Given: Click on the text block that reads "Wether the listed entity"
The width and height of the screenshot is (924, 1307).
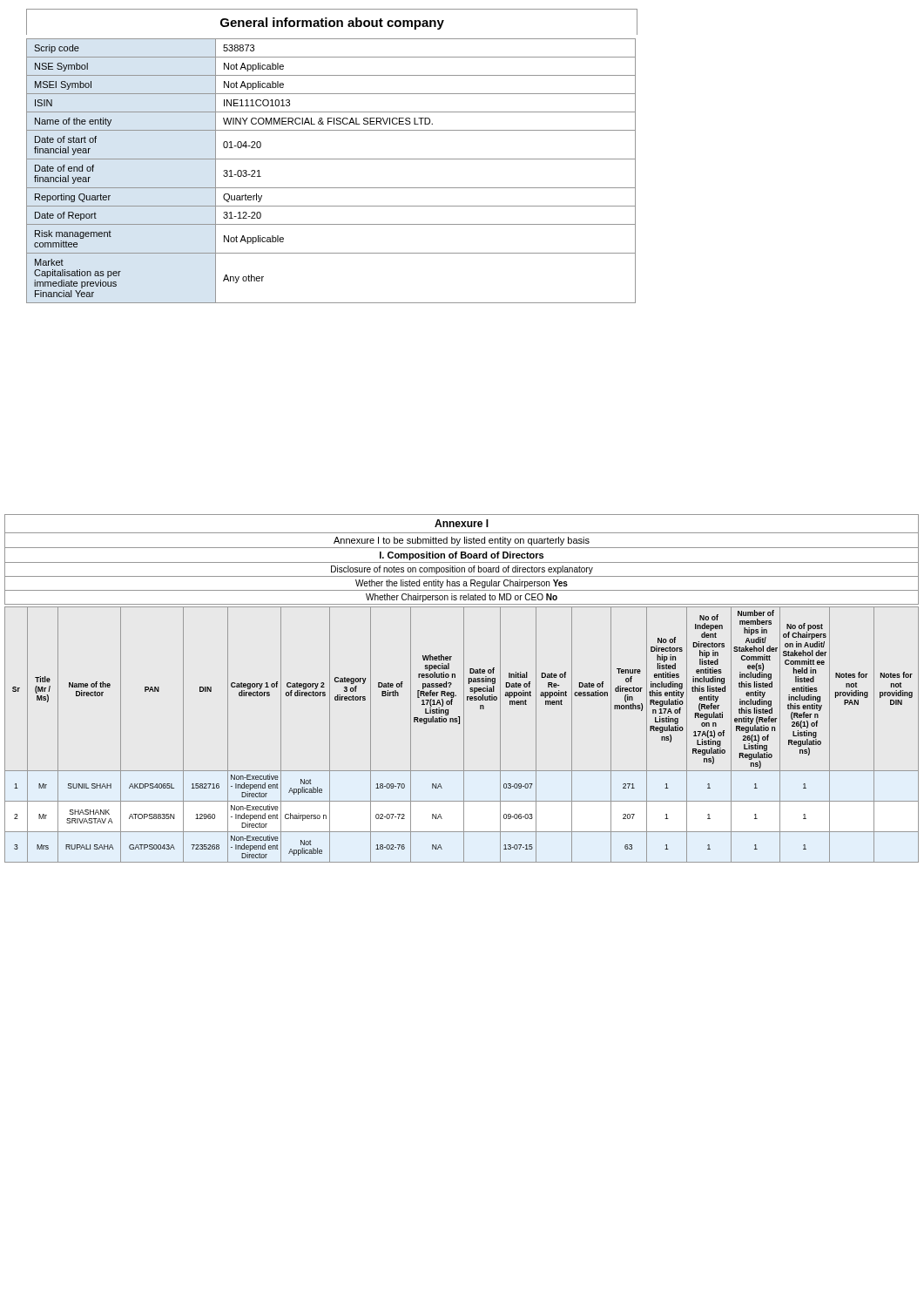Looking at the screenshot, I should (462, 583).
